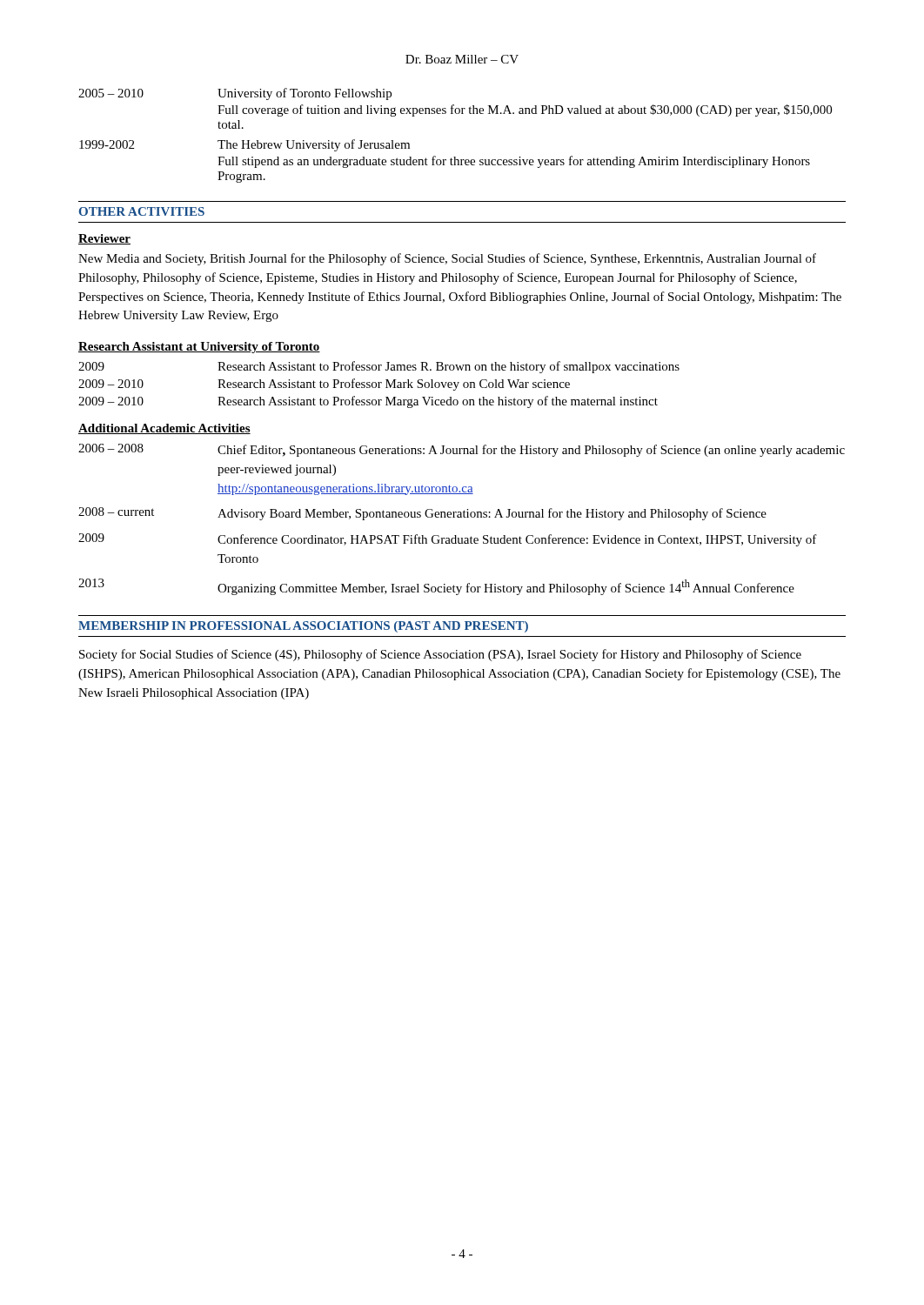The width and height of the screenshot is (924, 1305).
Task: Locate the section header with the text "Research Assistant at University of Toronto"
Action: point(199,346)
